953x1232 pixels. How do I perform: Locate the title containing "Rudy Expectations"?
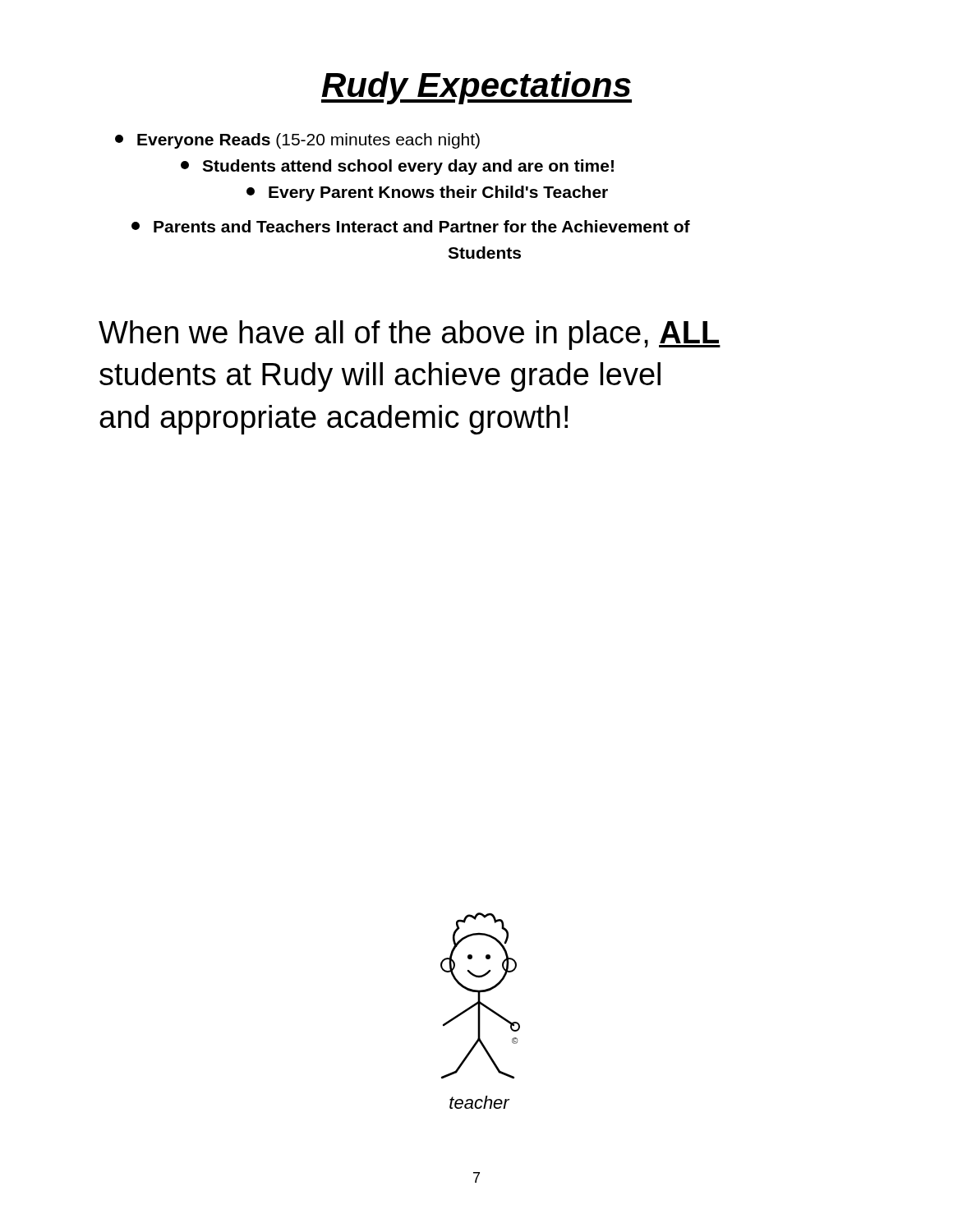476,85
